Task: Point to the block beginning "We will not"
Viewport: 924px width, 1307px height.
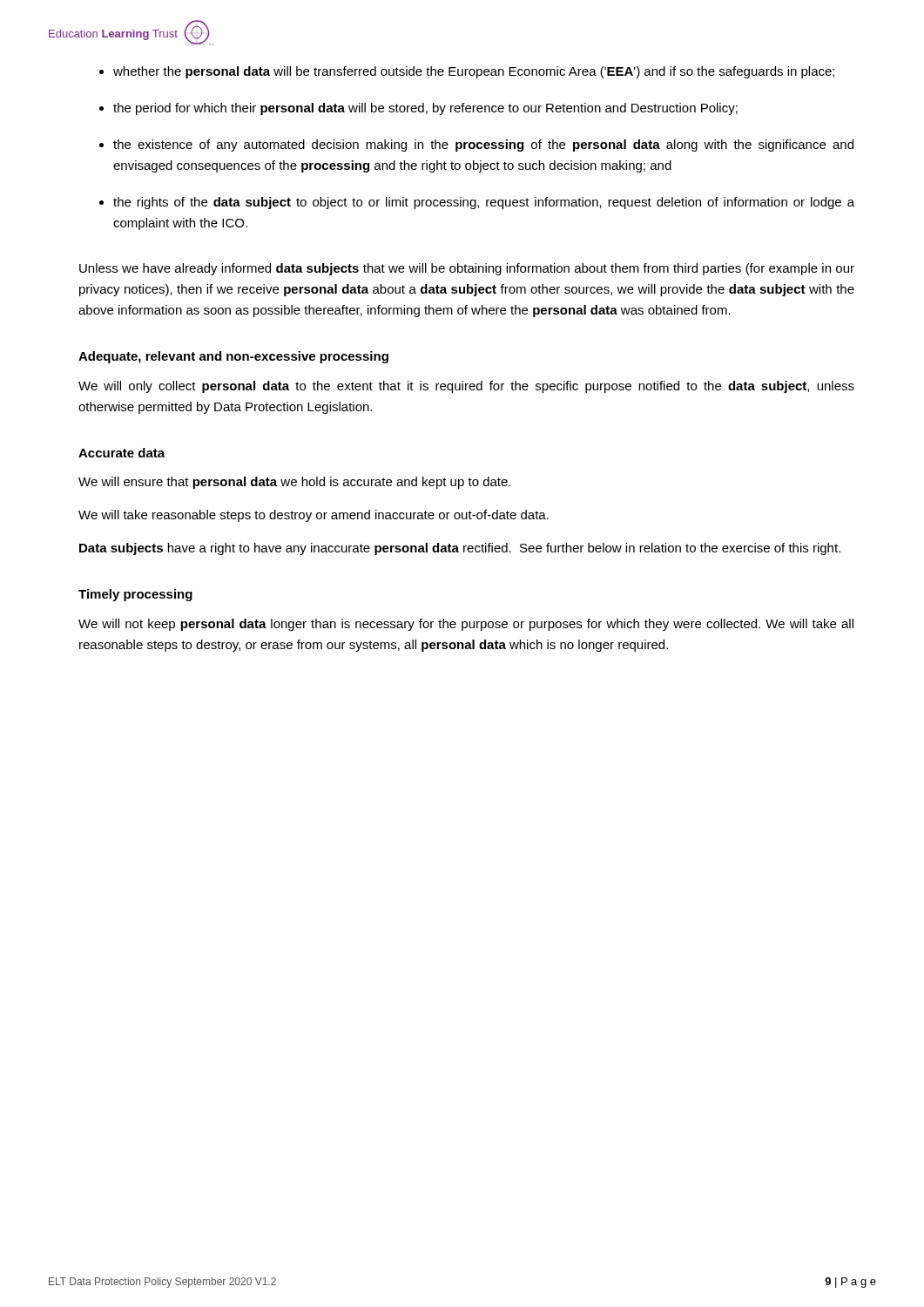Action: 466,633
